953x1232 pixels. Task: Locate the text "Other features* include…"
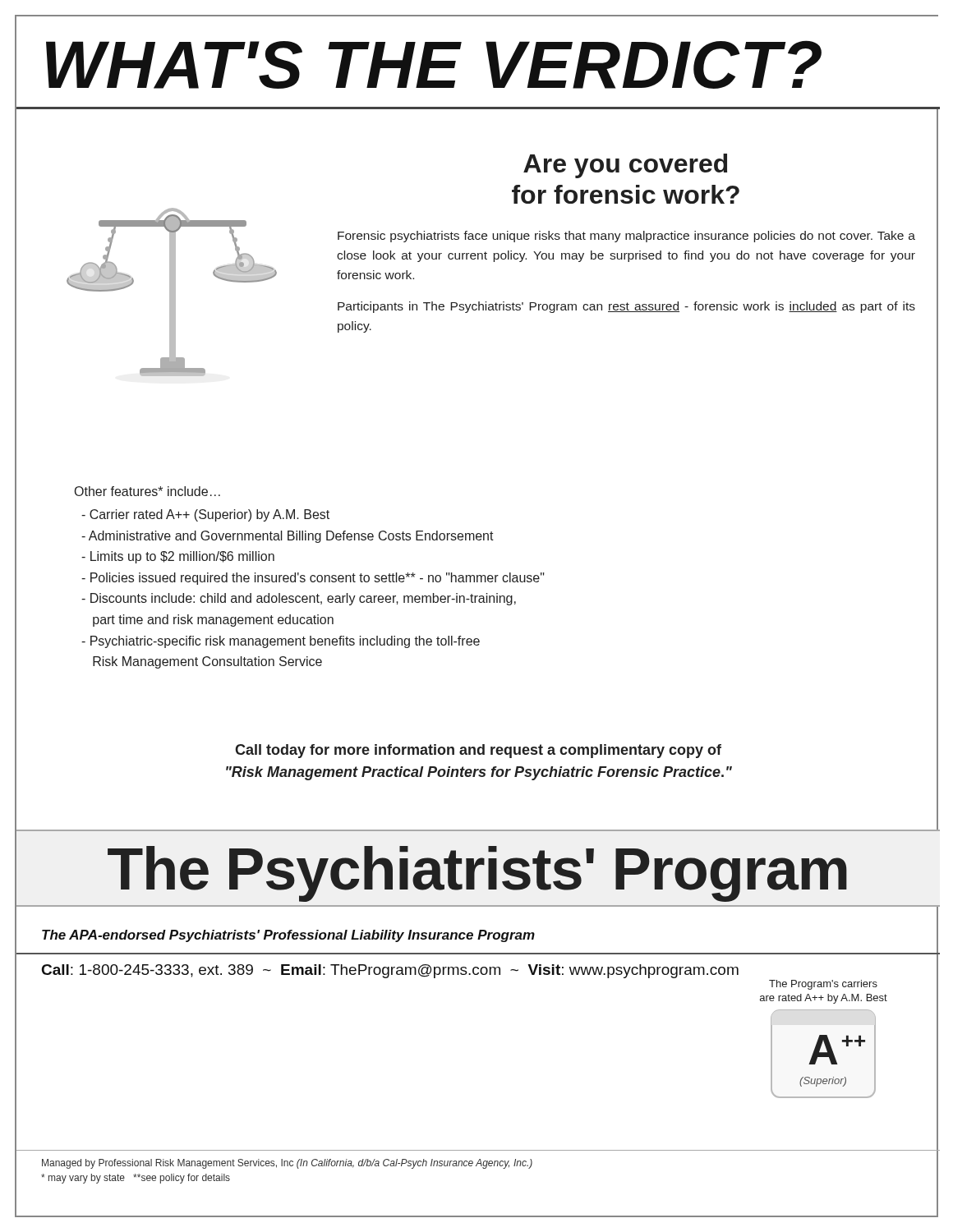pyautogui.click(x=147, y=491)
